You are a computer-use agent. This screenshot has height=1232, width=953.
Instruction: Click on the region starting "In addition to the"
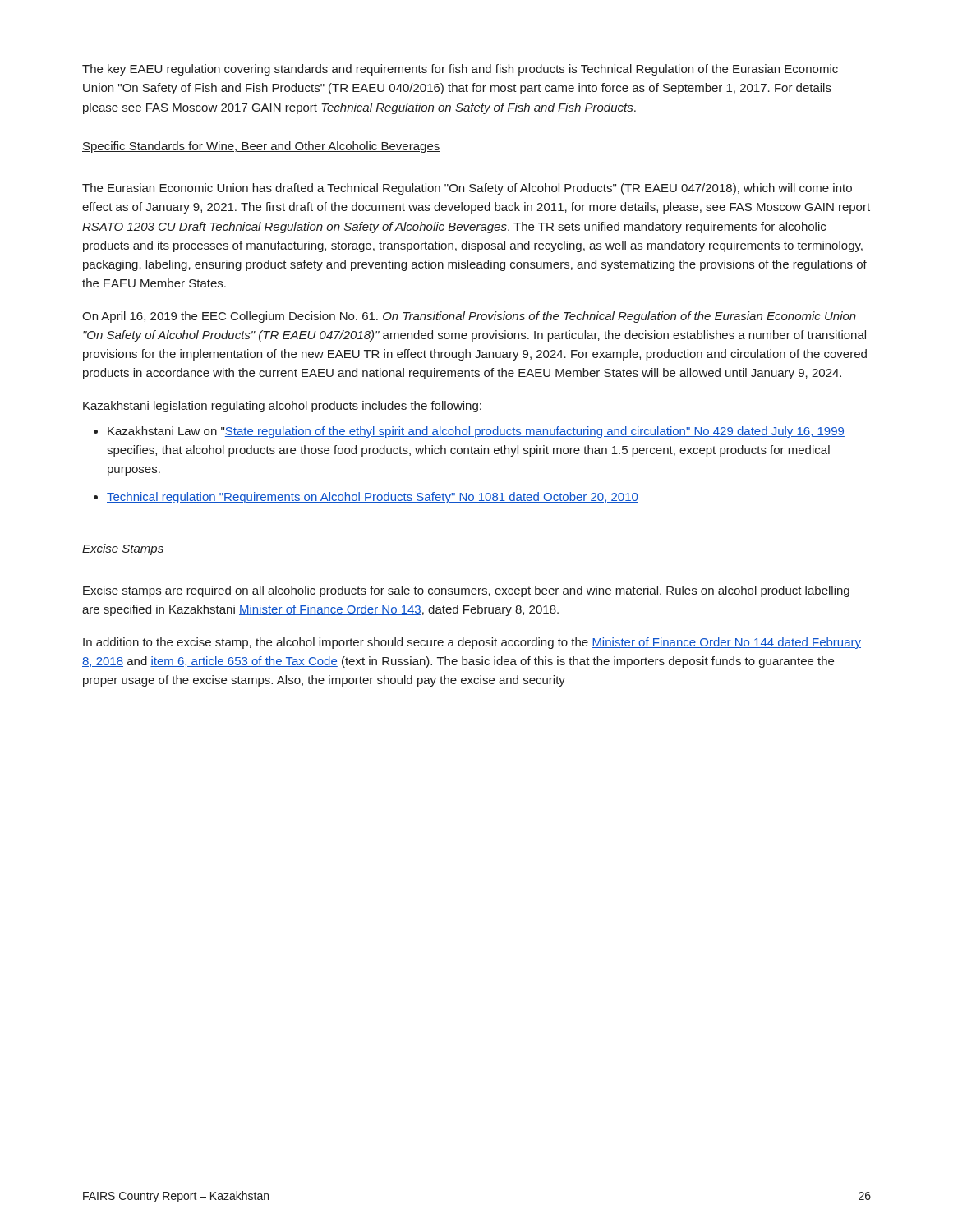point(472,661)
